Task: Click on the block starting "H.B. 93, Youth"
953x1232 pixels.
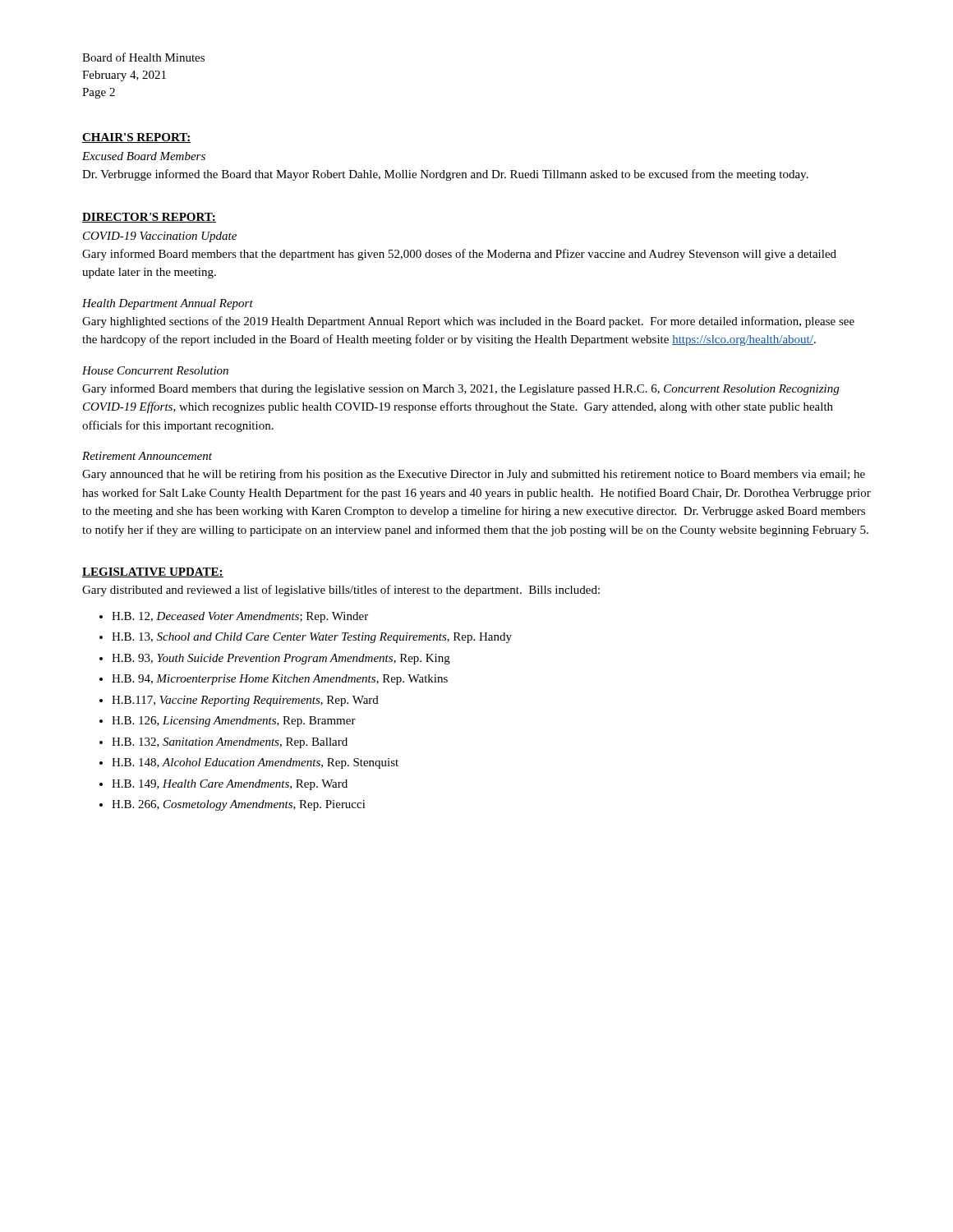Action: point(281,657)
